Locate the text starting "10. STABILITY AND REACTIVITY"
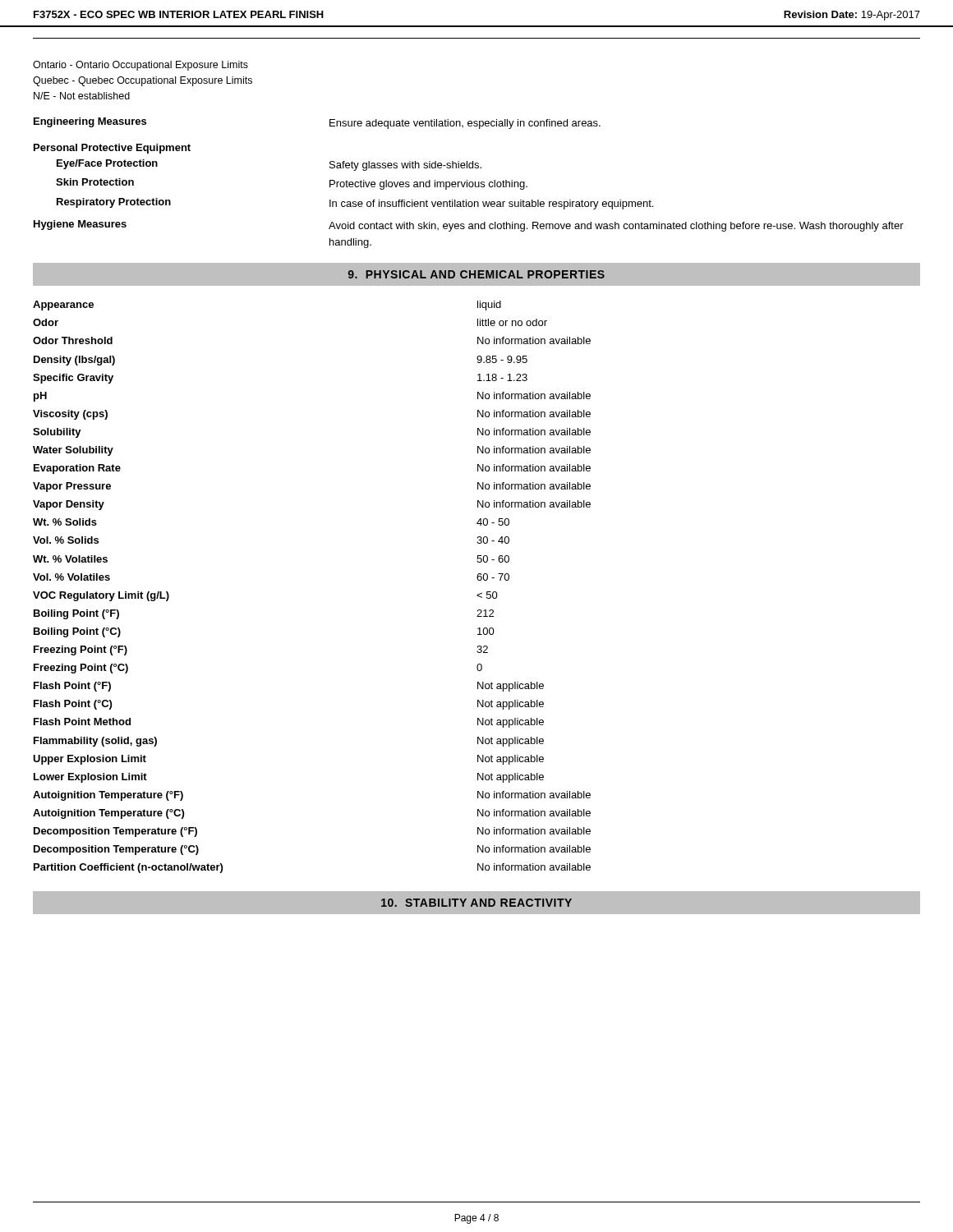The image size is (953, 1232). point(476,903)
